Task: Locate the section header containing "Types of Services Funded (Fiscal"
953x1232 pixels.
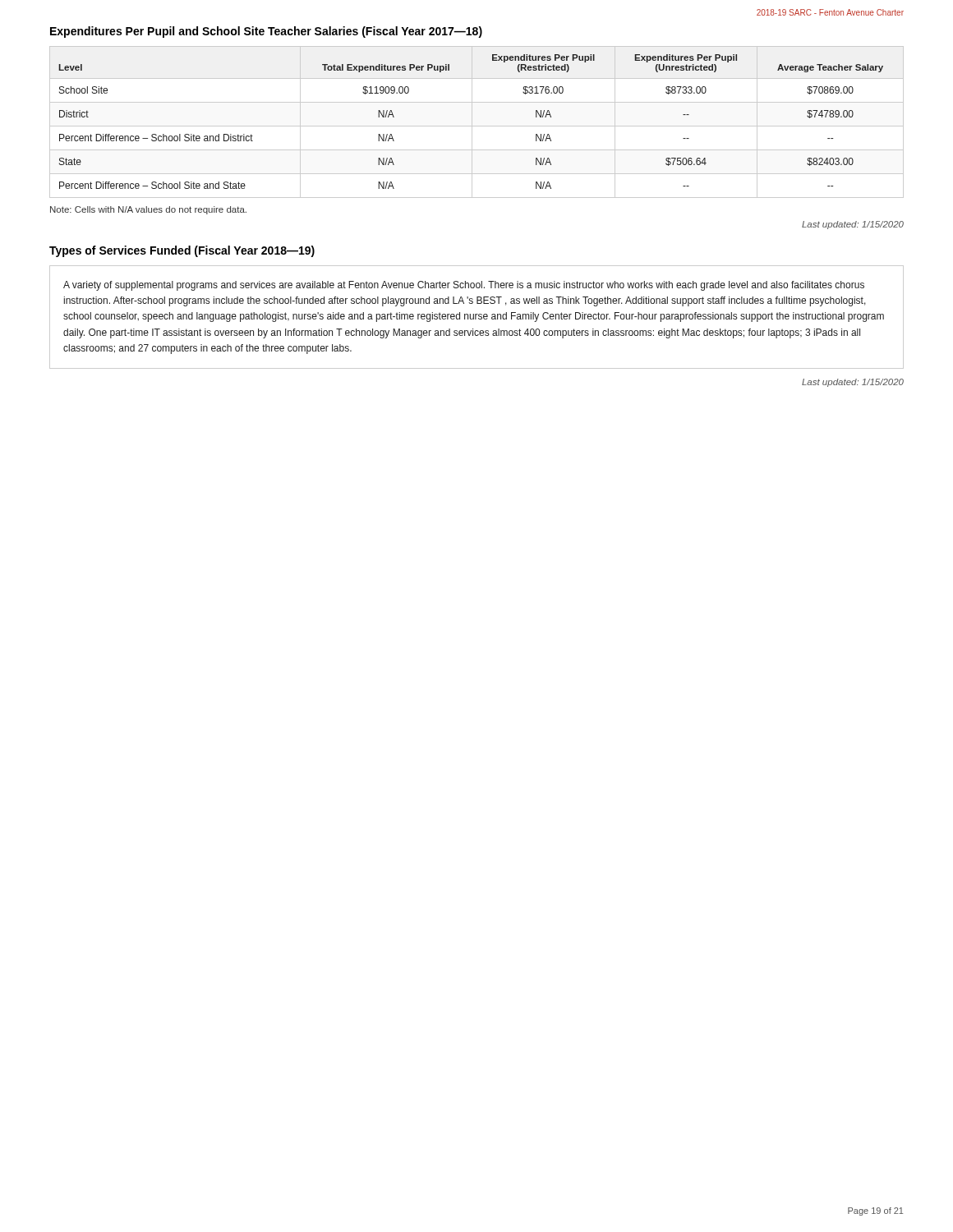Action: point(182,251)
